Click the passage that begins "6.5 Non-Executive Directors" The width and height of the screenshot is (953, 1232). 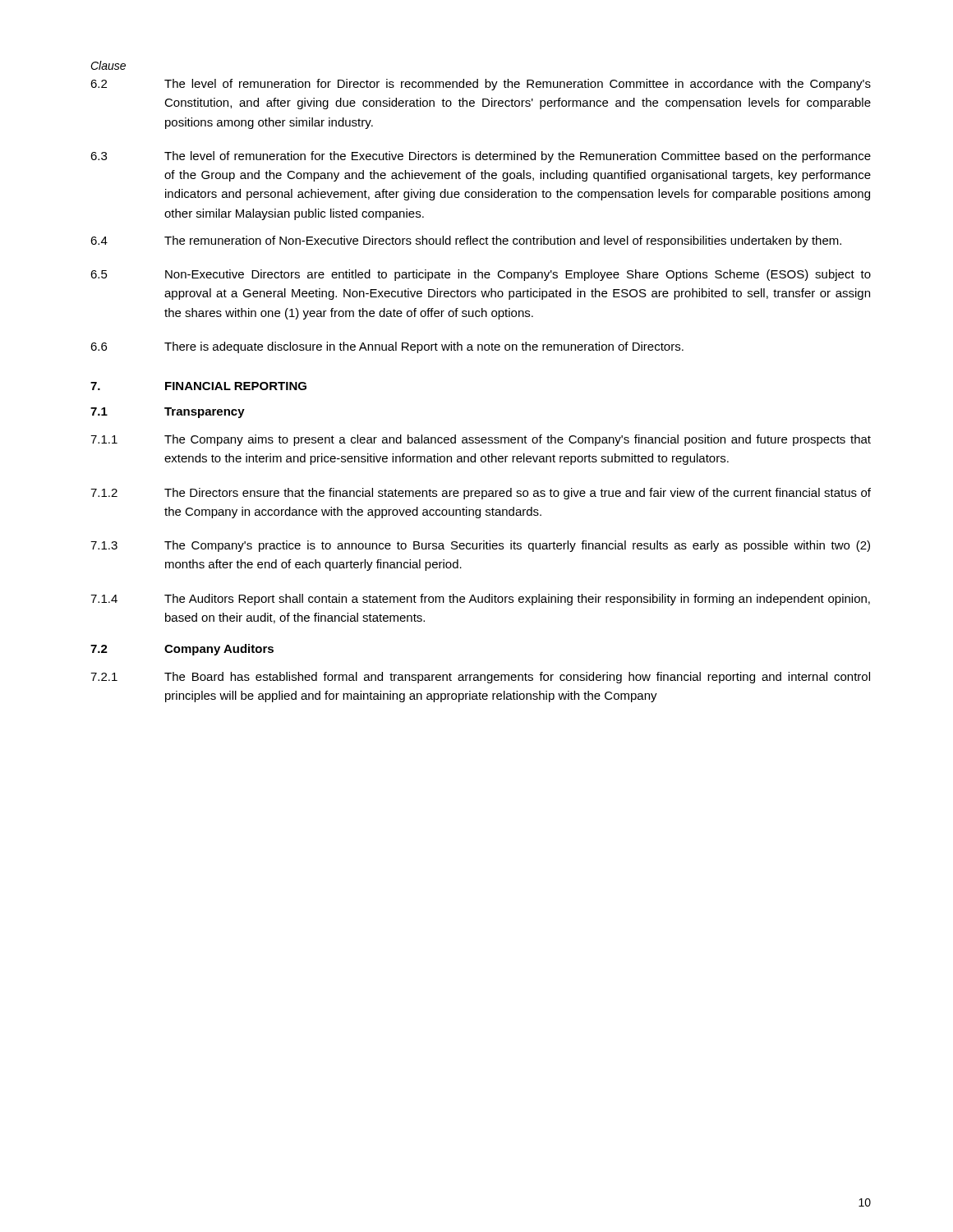point(481,293)
